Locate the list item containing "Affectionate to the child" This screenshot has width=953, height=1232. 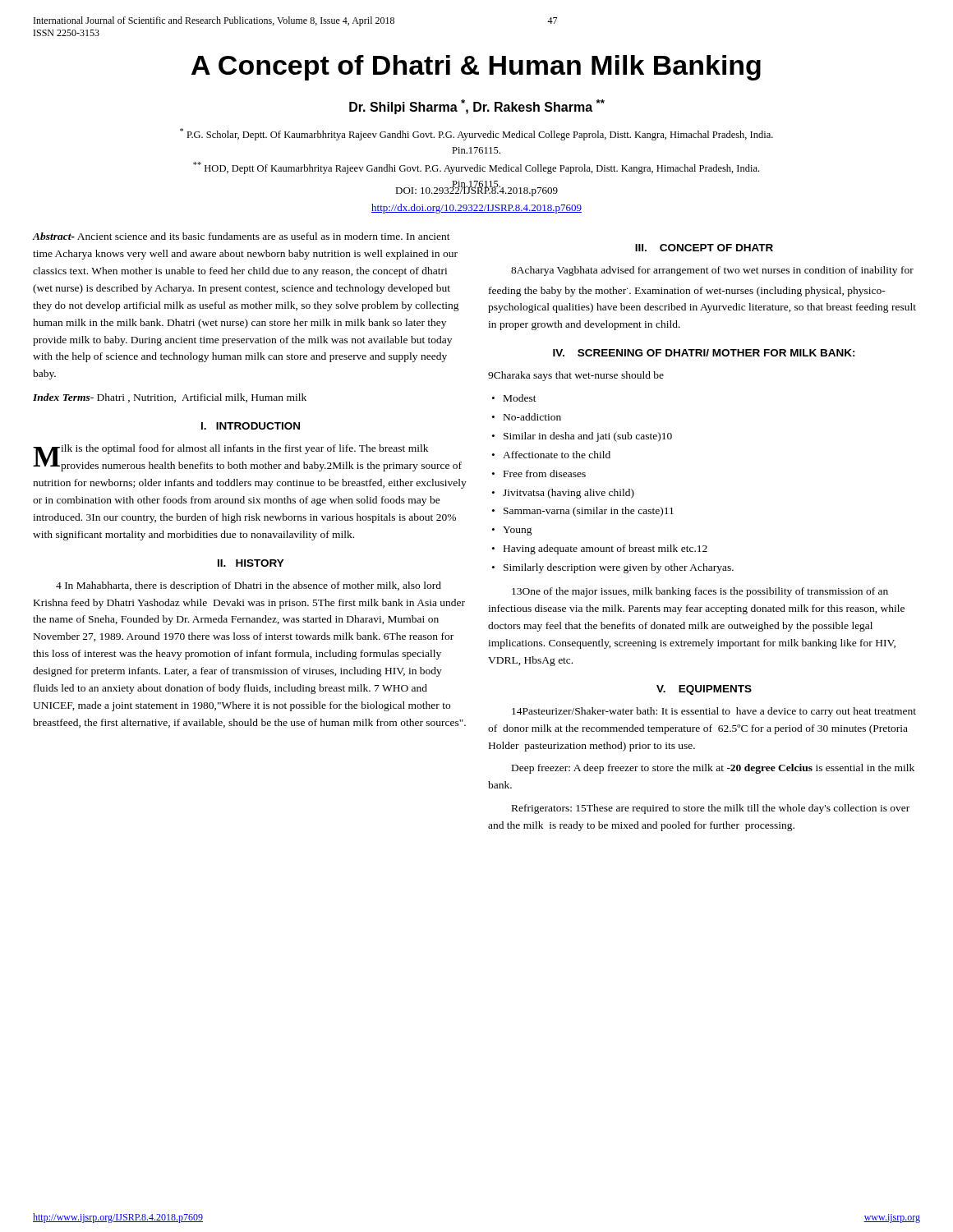[557, 454]
